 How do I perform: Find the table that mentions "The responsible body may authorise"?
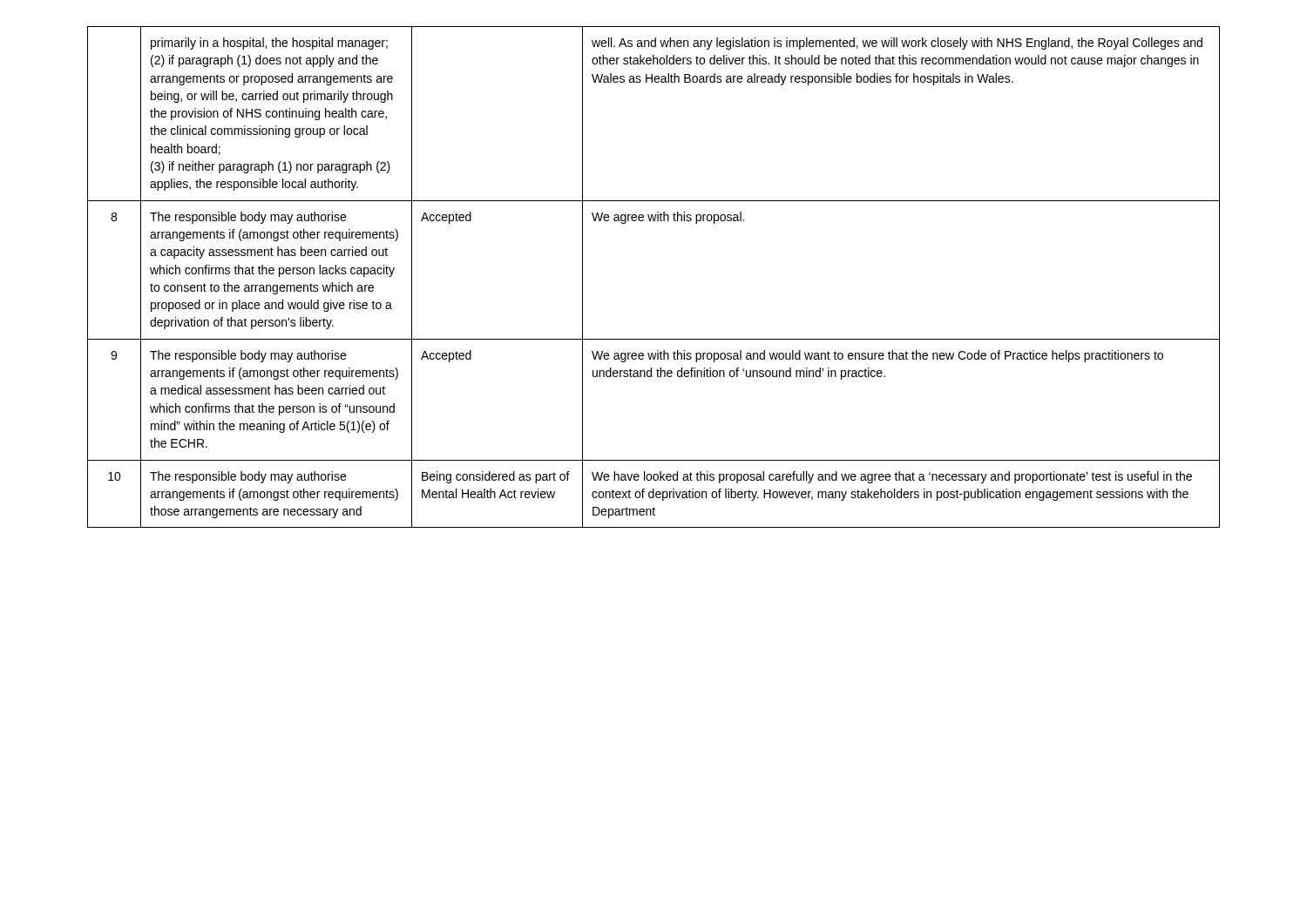[654, 277]
